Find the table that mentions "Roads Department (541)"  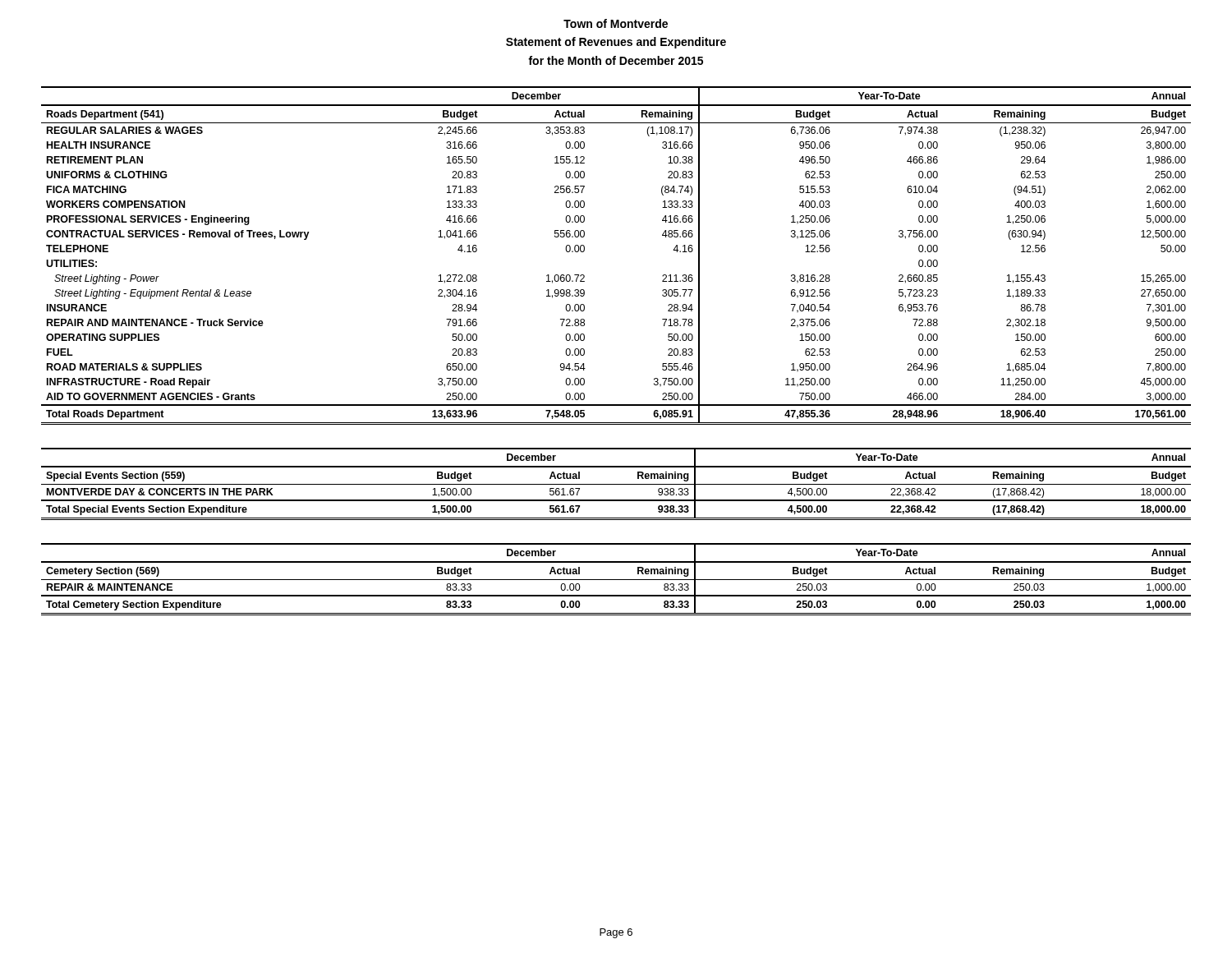click(x=616, y=256)
